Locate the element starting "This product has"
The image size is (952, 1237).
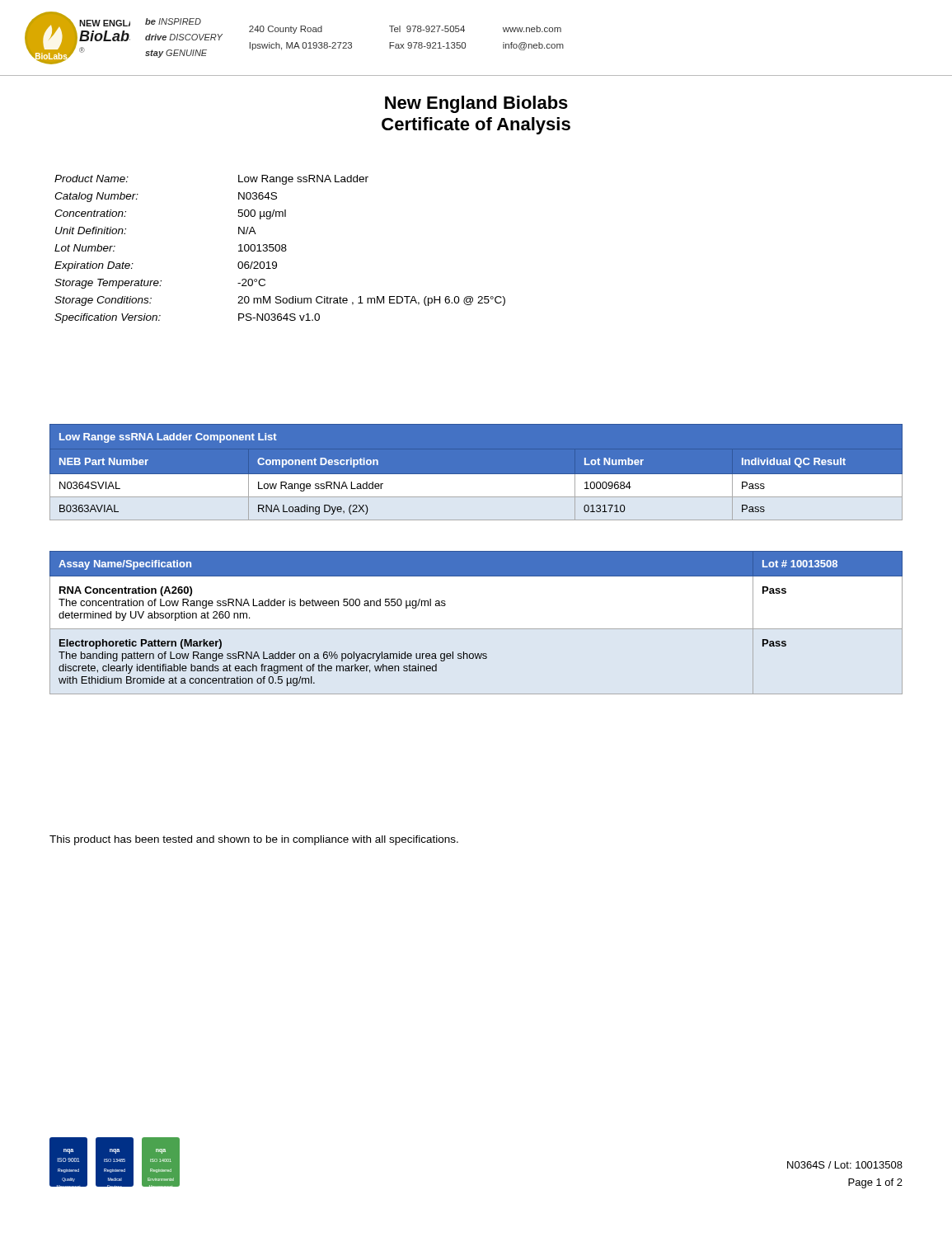point(254,839)
